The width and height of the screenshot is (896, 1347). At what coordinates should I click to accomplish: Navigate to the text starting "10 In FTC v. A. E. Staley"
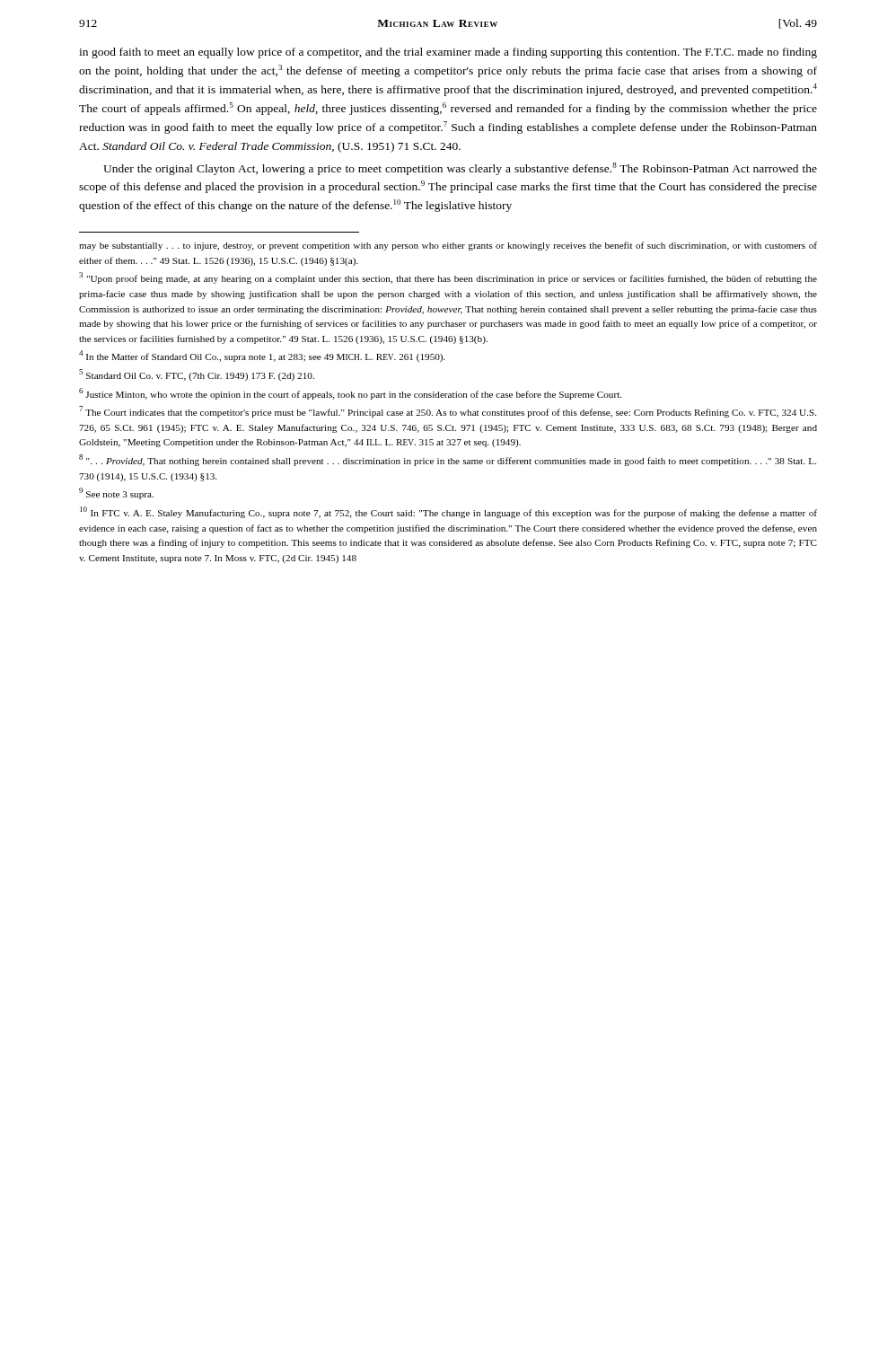(448, 535)
